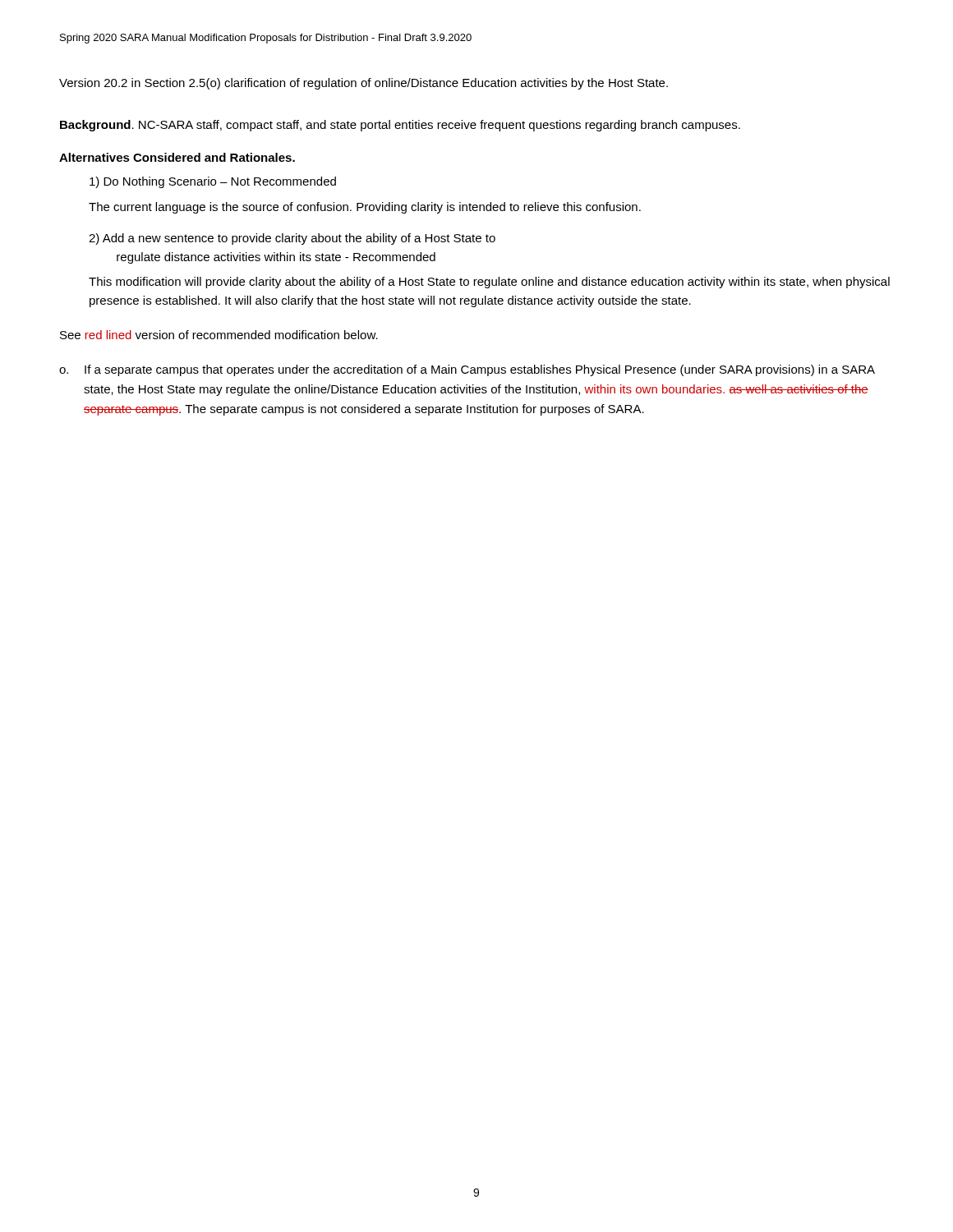Select the passage starting "Version 20.2 in Section 2.5(o) clarification"
The height and width of the screenshot is (1232, 953).
[x=476, y=83]
